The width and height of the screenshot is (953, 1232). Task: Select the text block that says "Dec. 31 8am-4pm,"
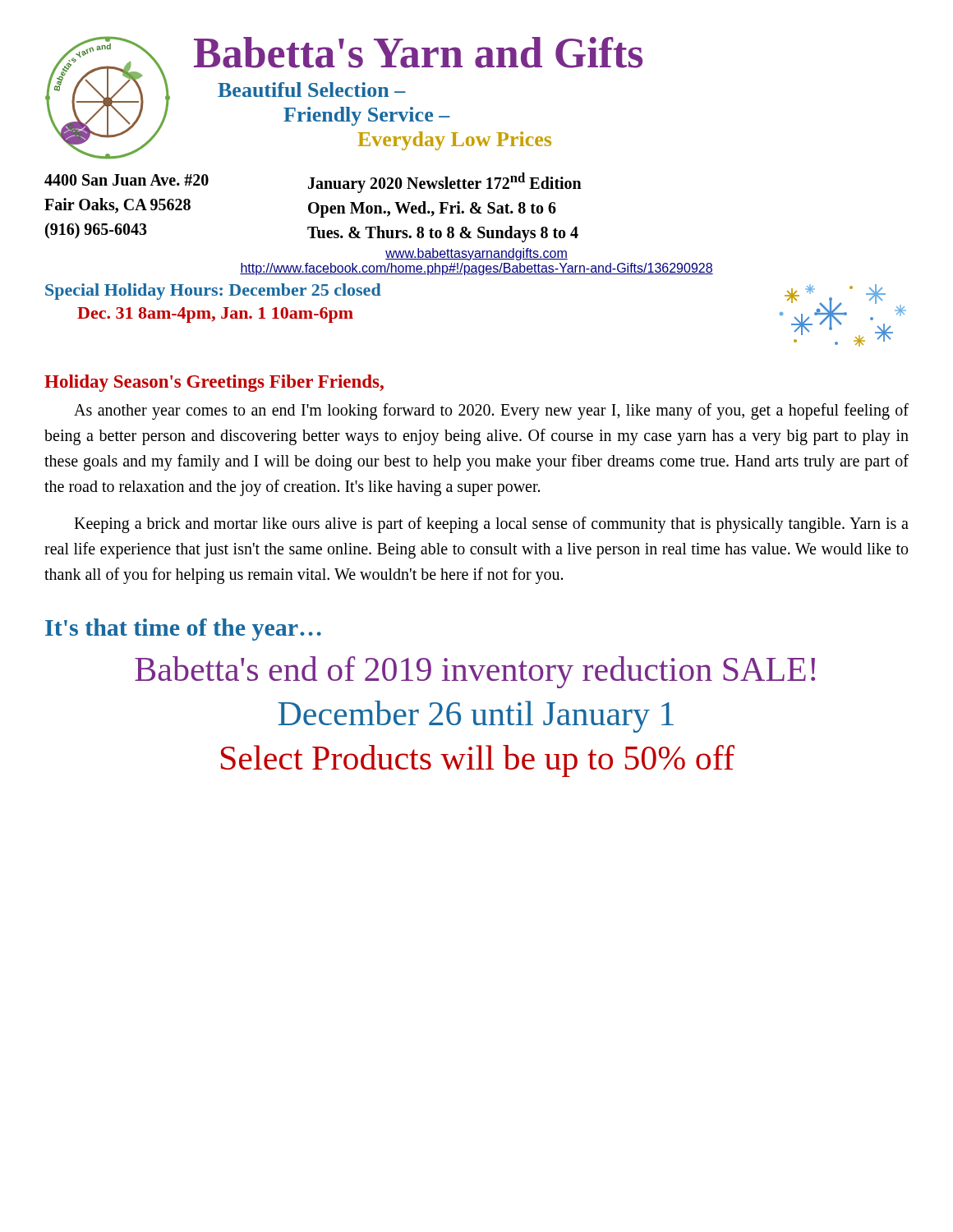coord(215,312)
